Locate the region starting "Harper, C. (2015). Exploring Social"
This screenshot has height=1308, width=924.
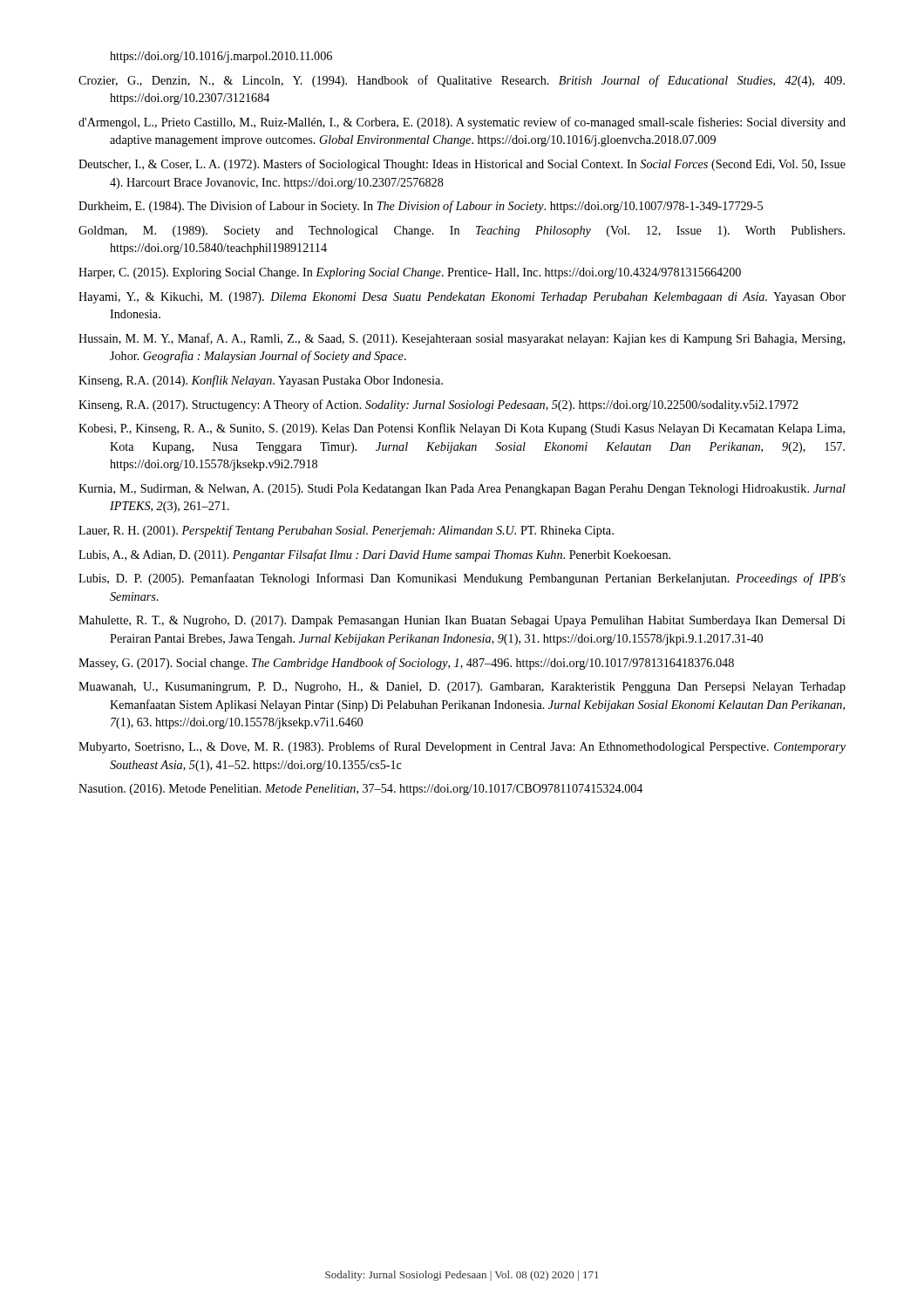pos(410,272)
